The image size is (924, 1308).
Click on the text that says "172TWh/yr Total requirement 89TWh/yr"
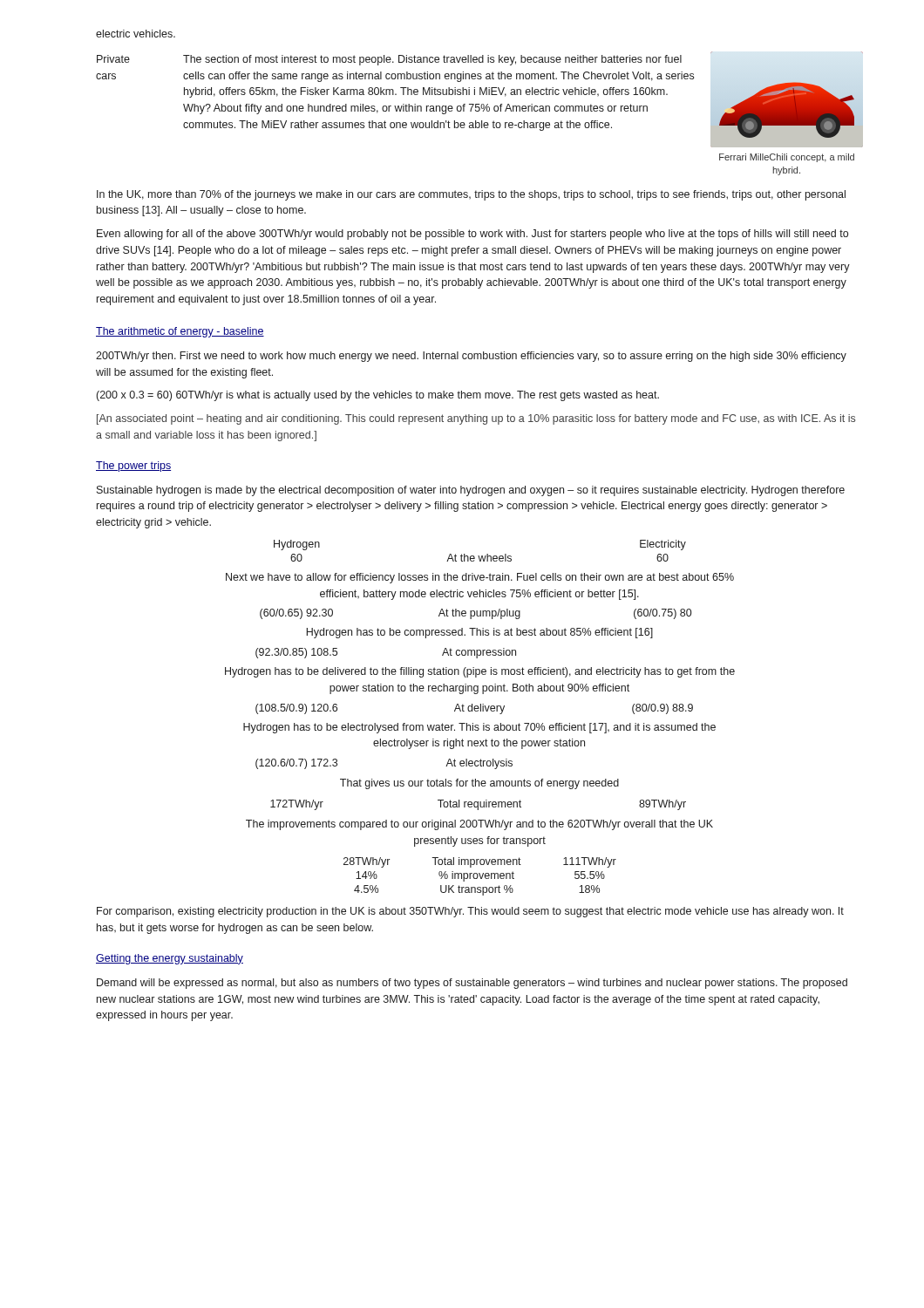[479, 804]
